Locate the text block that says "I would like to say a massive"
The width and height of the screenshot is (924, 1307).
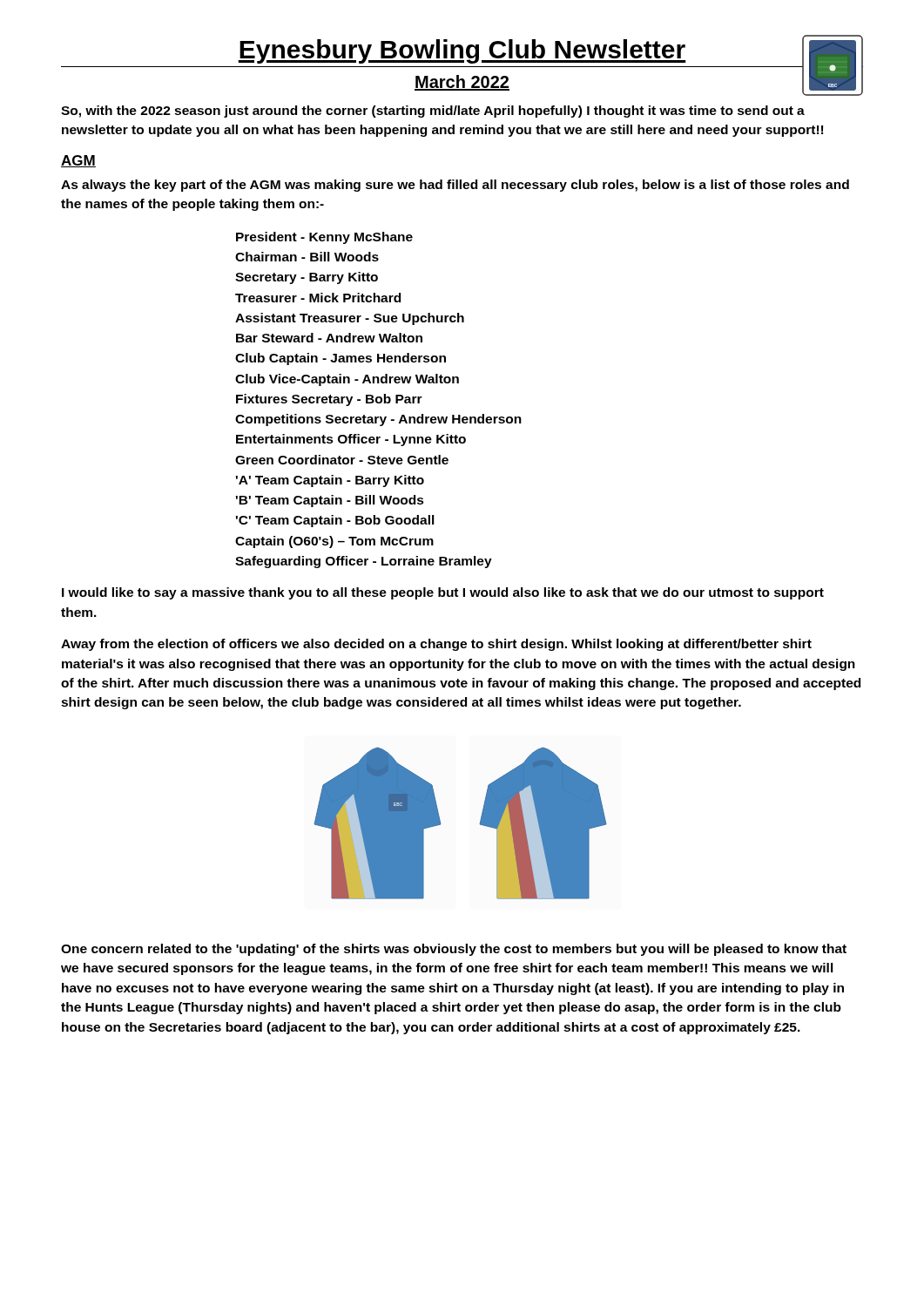[442, 602]
